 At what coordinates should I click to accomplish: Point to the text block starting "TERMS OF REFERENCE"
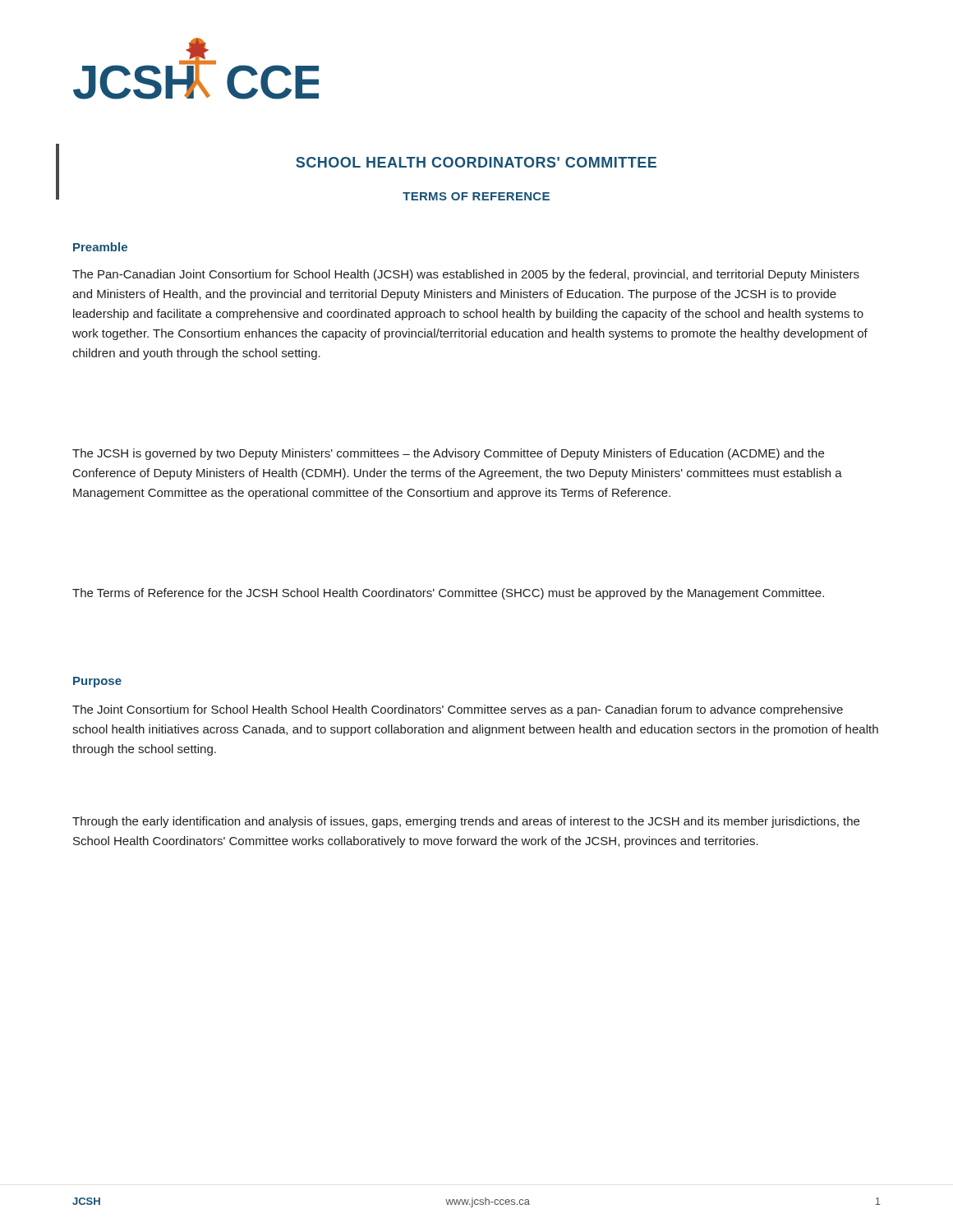(476, 196)
